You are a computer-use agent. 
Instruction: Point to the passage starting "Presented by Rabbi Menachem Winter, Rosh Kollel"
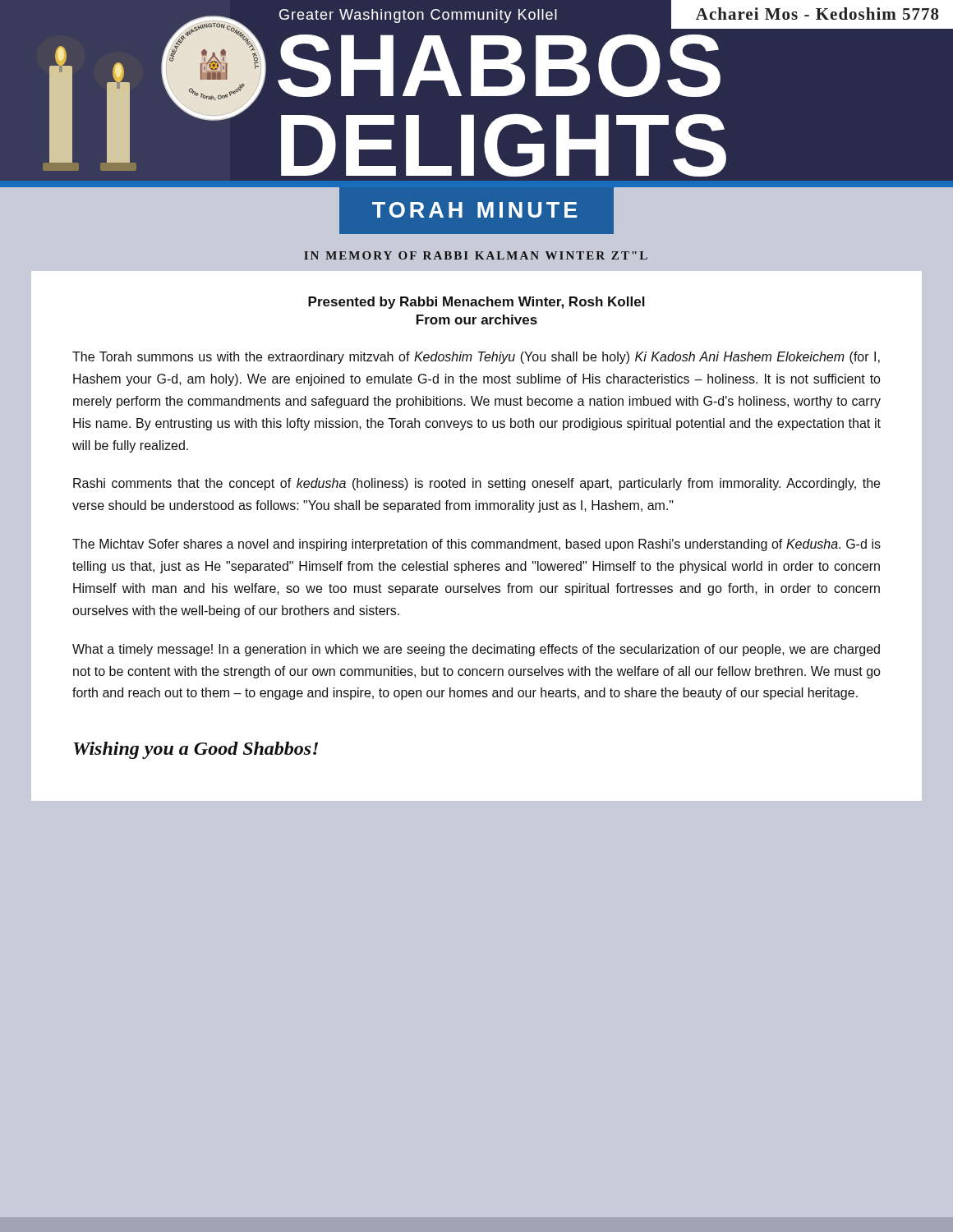476,311
